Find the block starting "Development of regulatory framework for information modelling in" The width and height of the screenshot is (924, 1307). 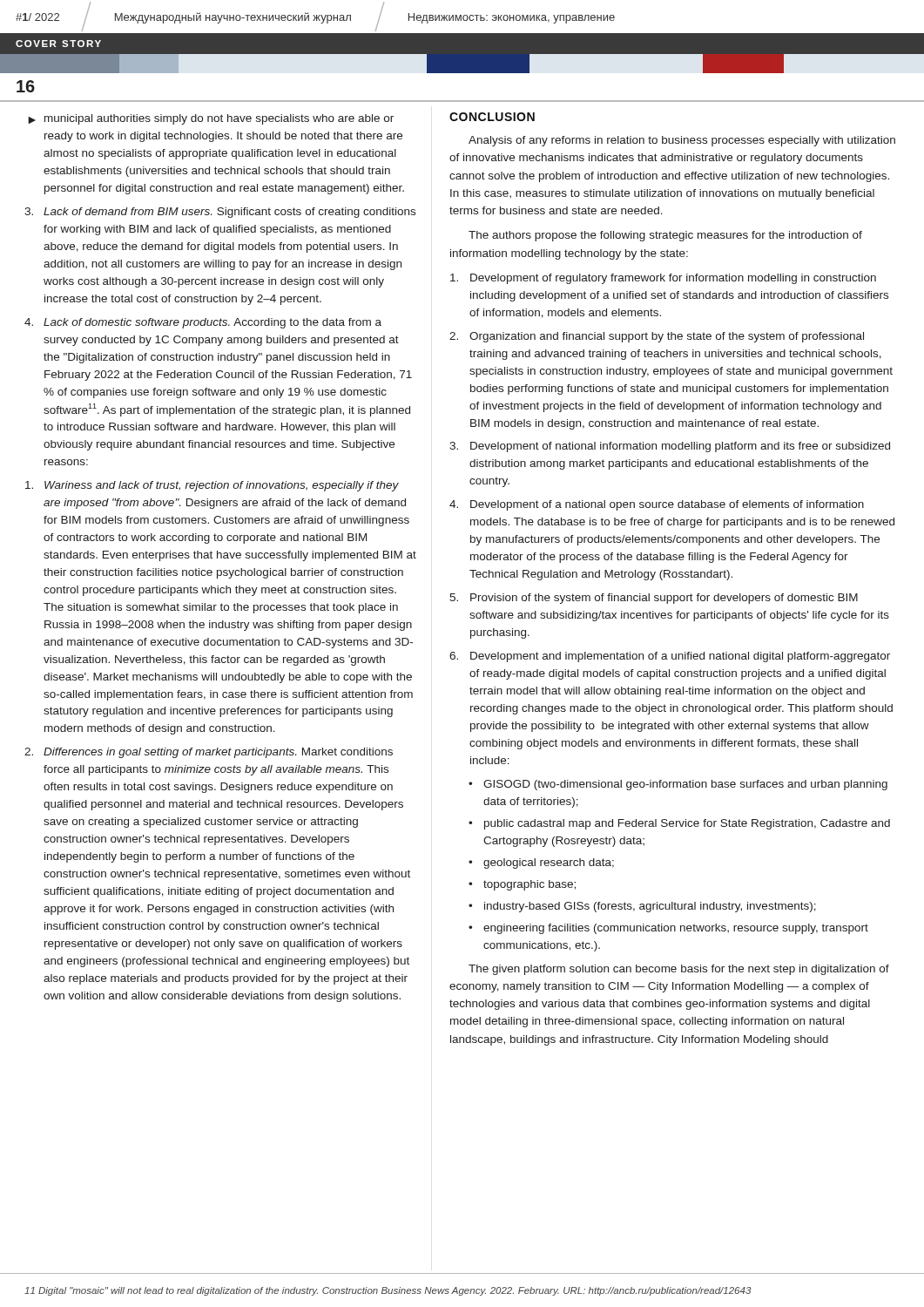674,295
